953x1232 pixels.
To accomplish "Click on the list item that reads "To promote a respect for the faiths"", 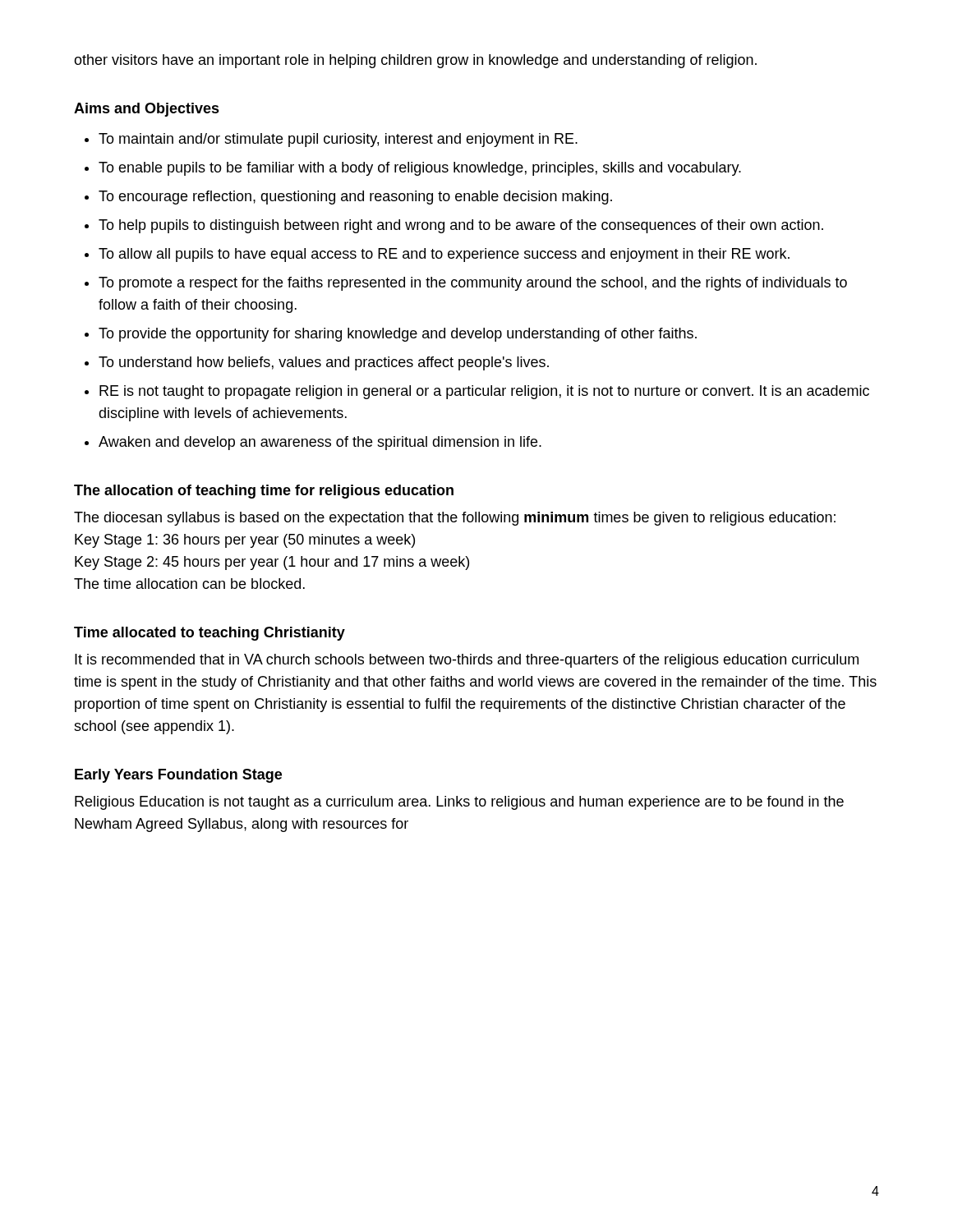I will tap(473, 294).
